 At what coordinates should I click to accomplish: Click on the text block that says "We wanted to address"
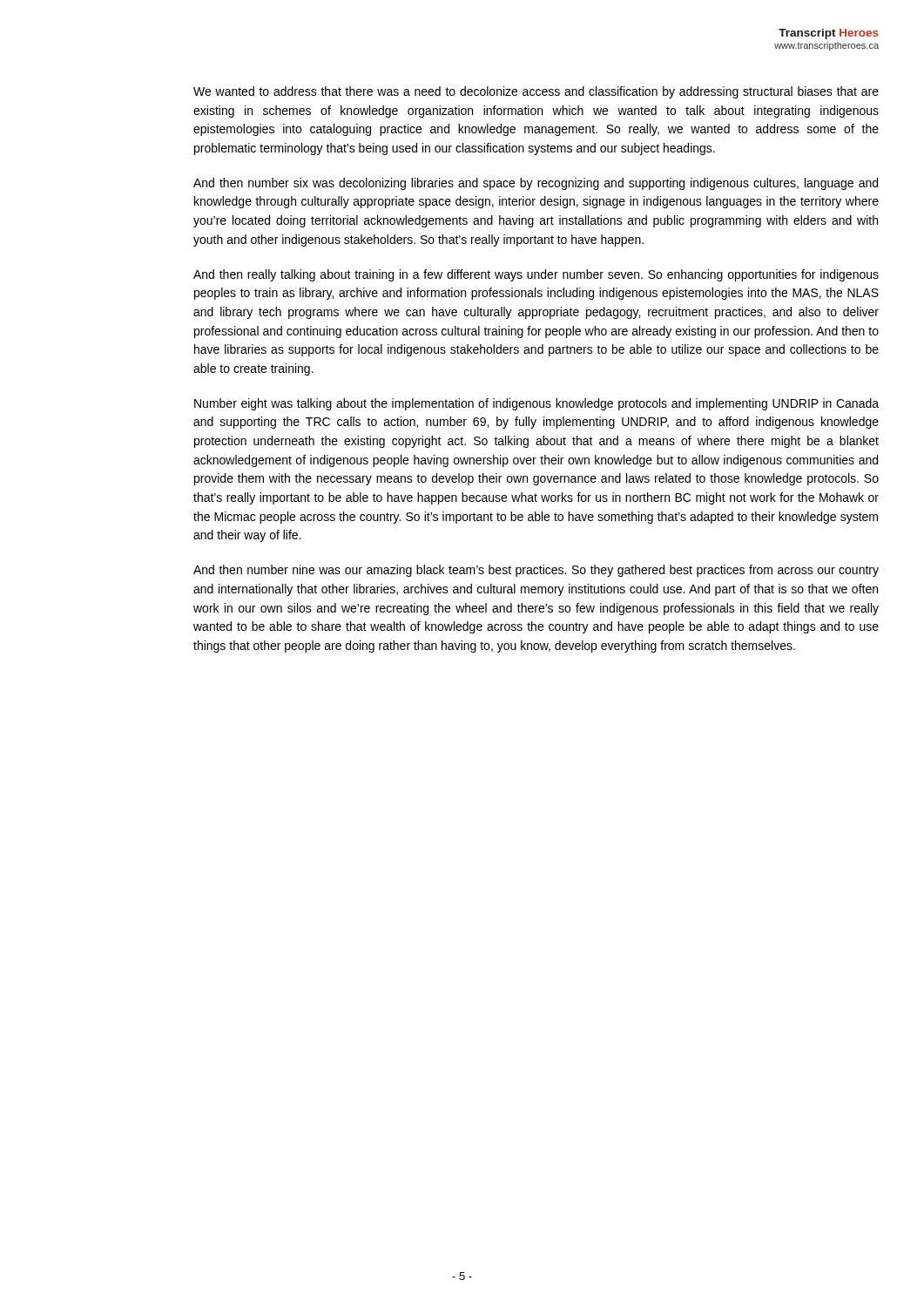pos(536,120)
